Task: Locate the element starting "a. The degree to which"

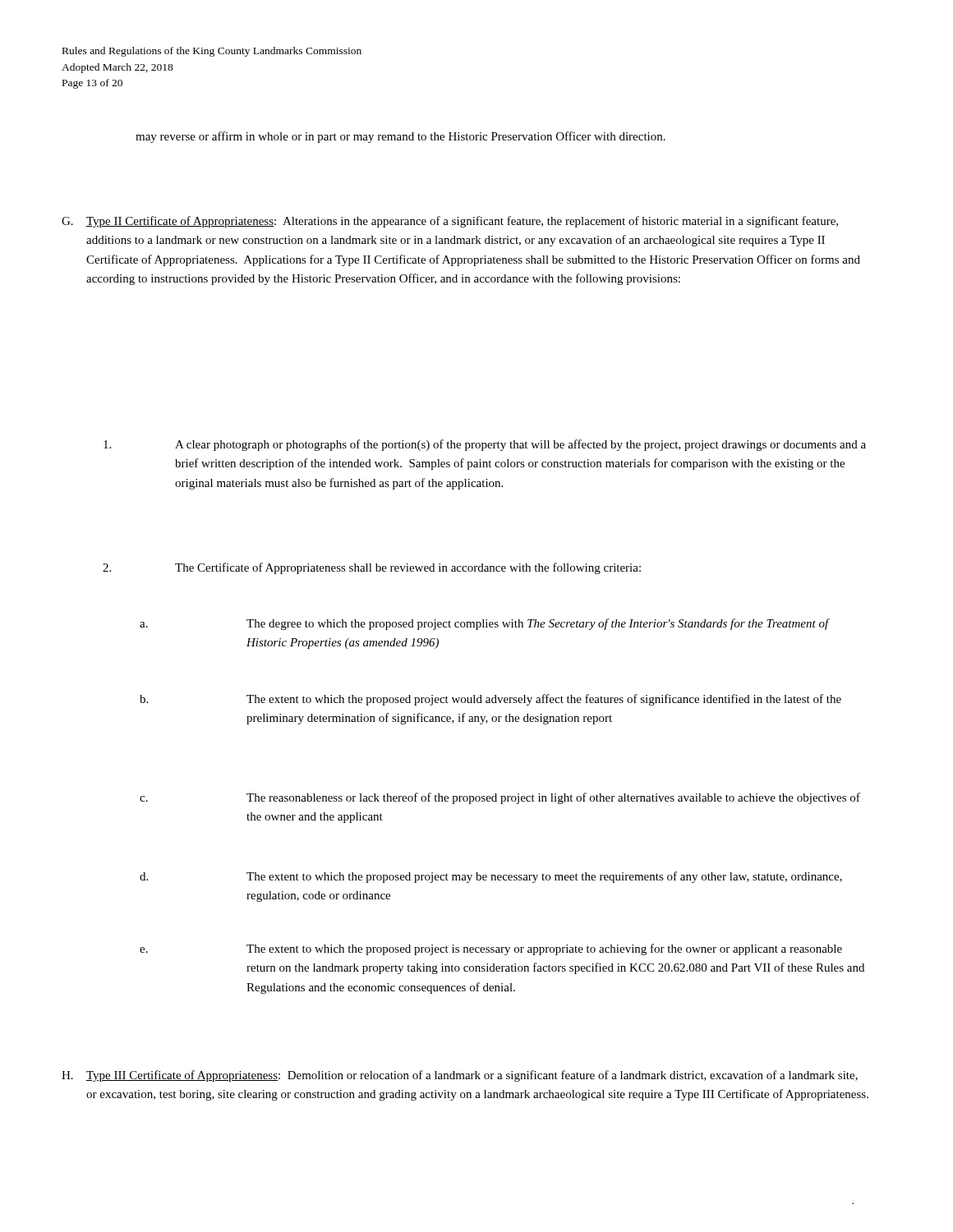Action: coord(466,633)
